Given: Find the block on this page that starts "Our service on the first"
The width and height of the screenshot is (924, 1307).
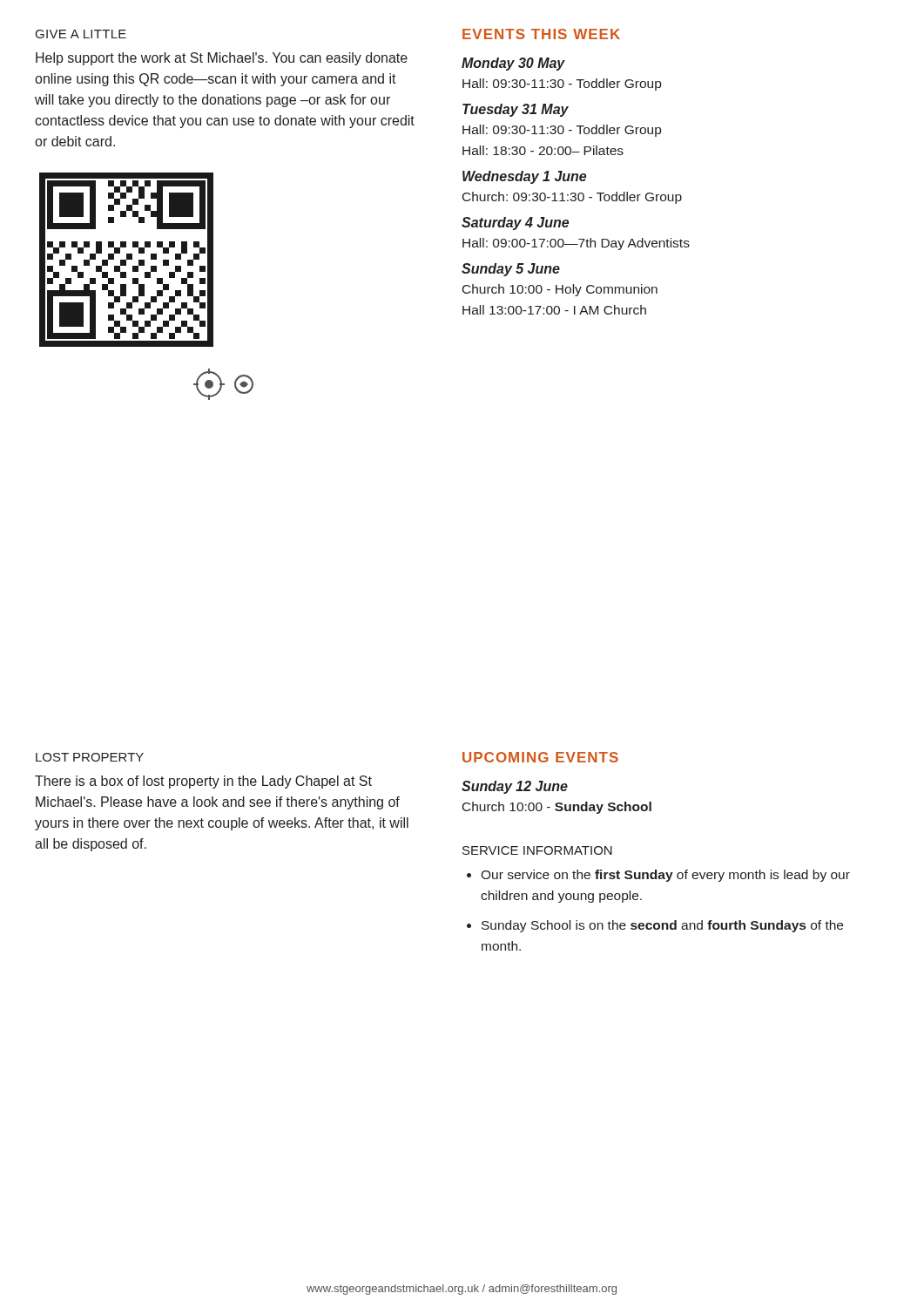Looking at the screenshot, I should [665, 885].
